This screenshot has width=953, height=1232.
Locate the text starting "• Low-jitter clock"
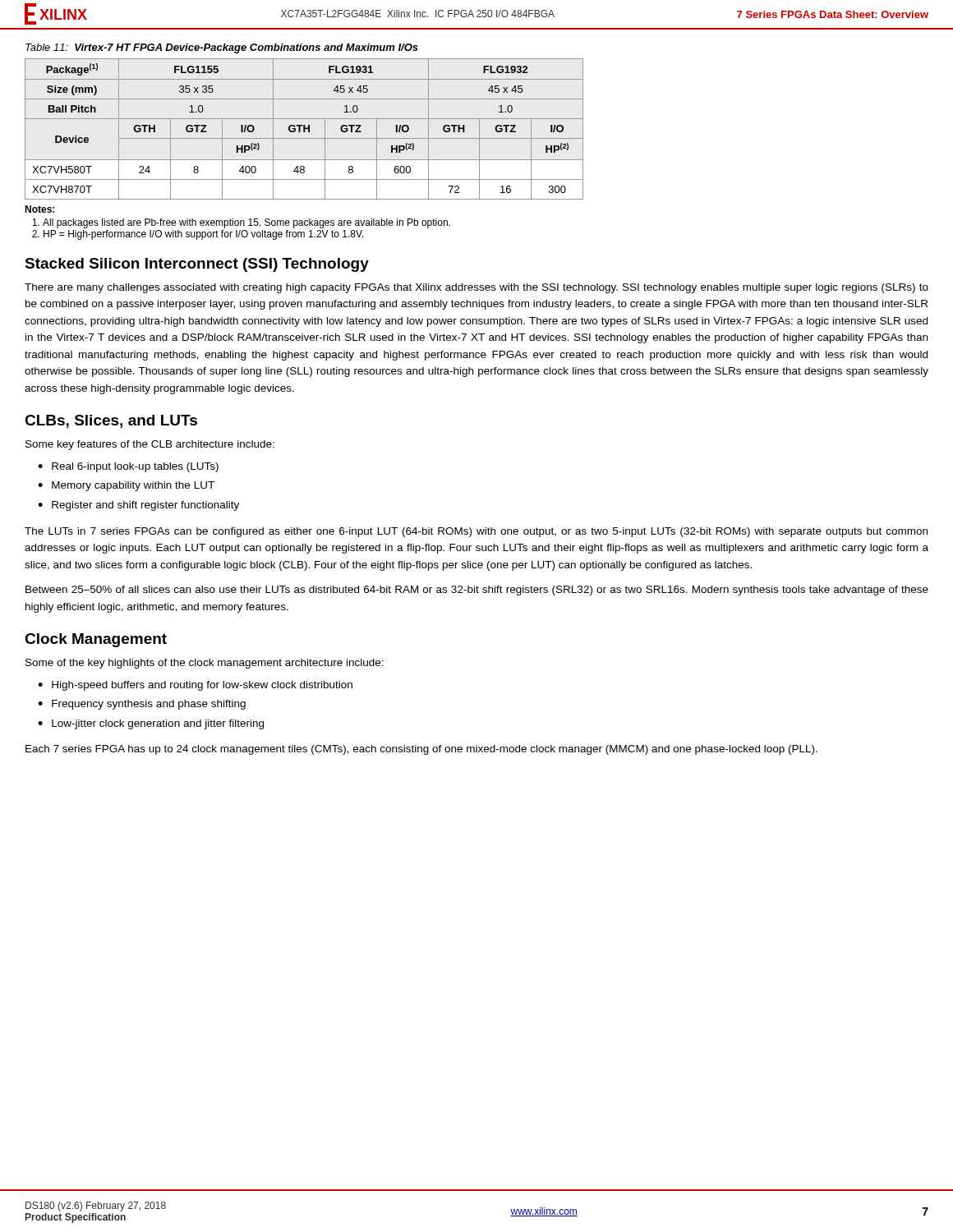[151, 724]
